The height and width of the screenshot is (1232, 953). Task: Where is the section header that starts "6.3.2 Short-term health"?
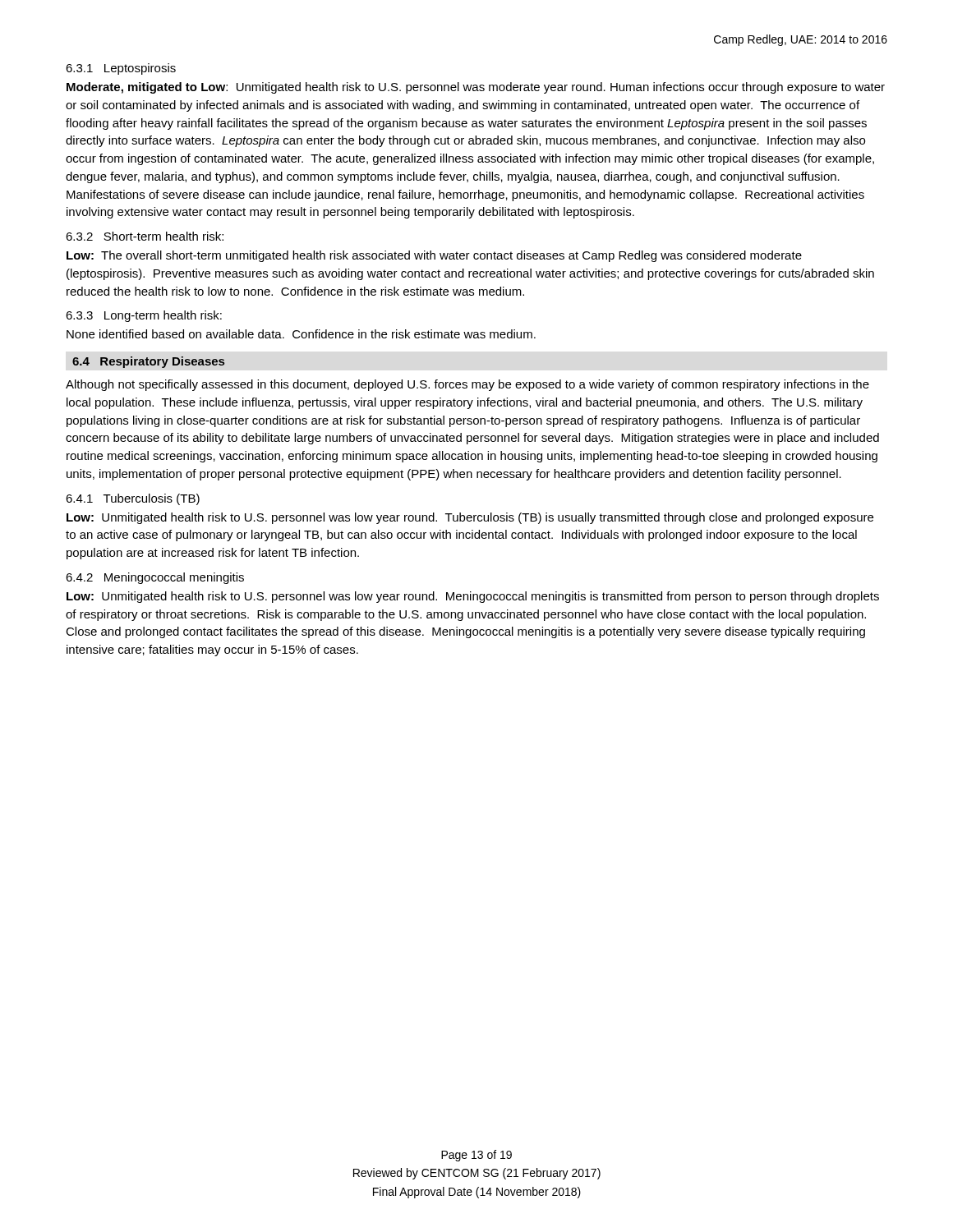pyautogui.click(x=145, y=236)
